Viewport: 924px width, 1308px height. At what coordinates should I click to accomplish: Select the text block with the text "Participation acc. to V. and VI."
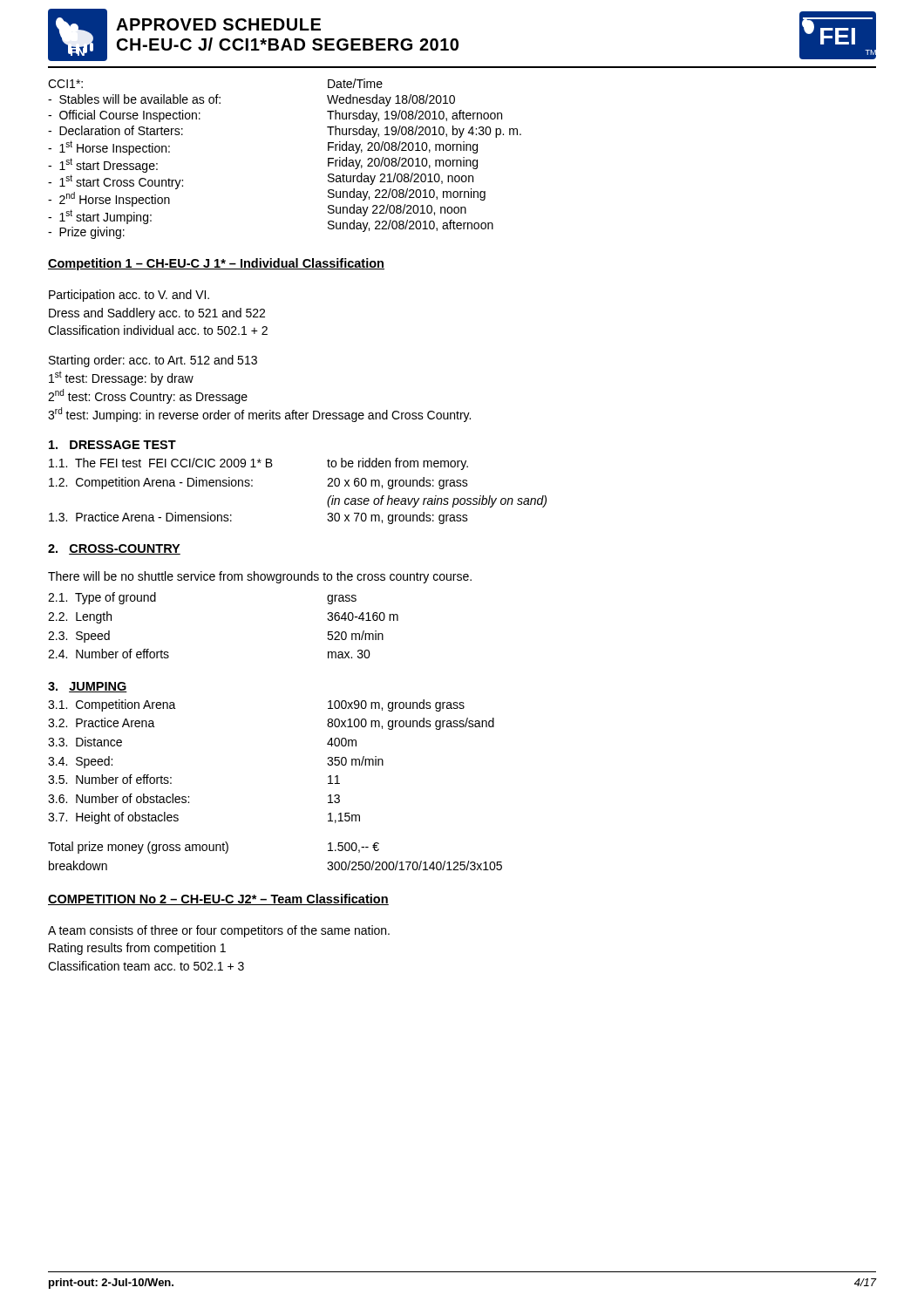coord(129,296)
